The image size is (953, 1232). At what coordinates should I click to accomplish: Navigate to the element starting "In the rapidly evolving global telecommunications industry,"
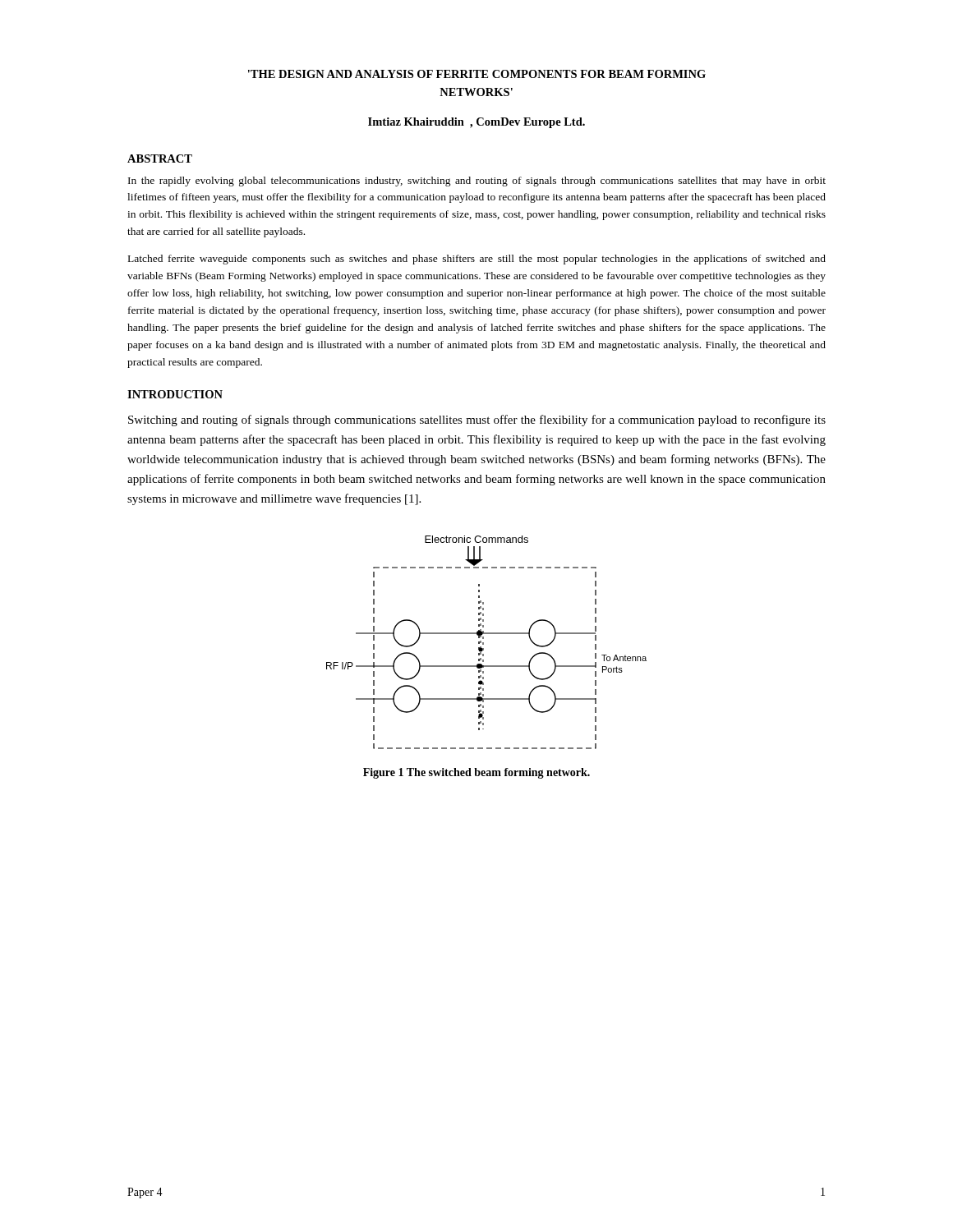coord(476,206)
